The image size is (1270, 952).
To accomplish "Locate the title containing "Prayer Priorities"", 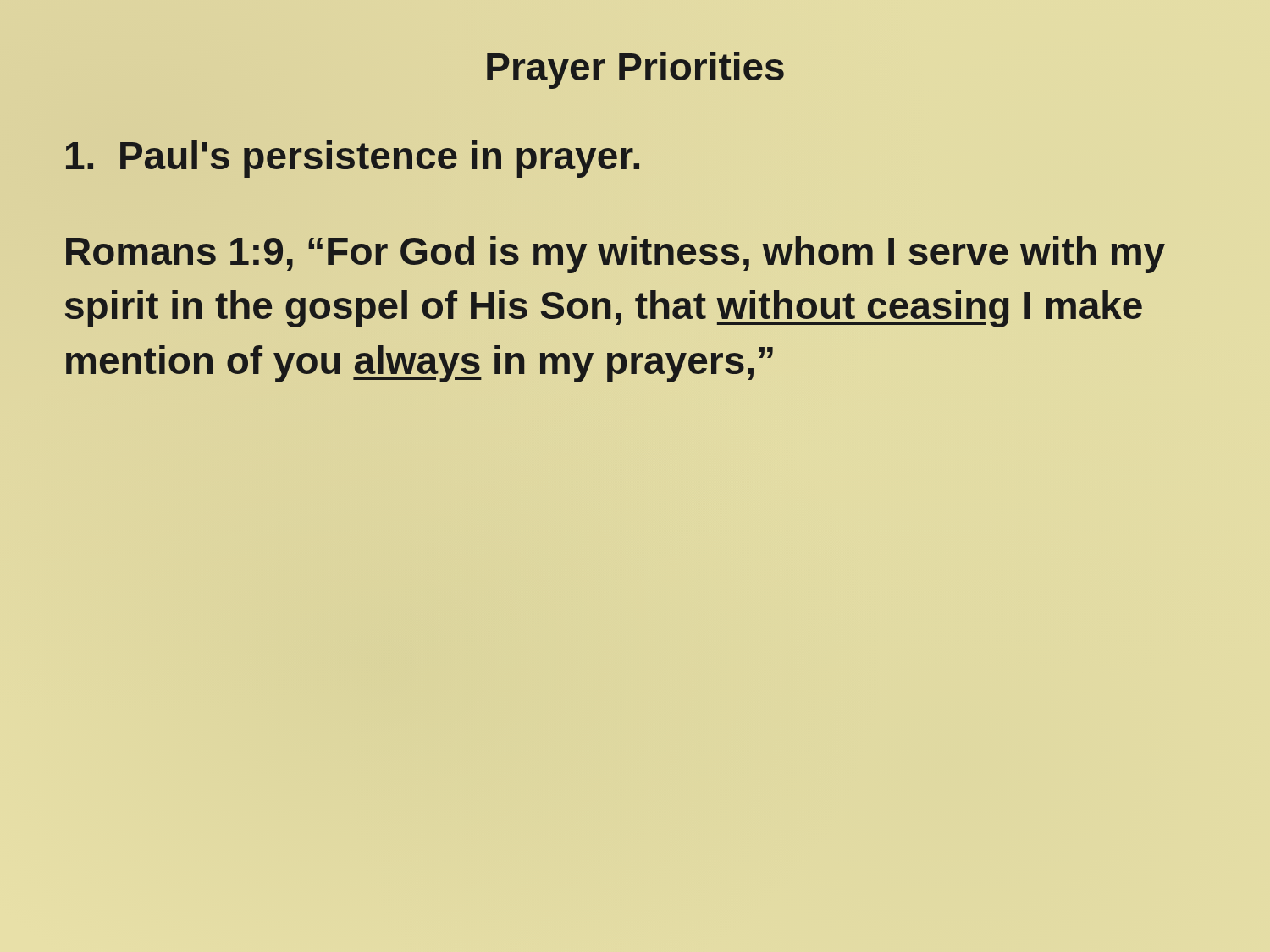I will (x=635, y=67).
